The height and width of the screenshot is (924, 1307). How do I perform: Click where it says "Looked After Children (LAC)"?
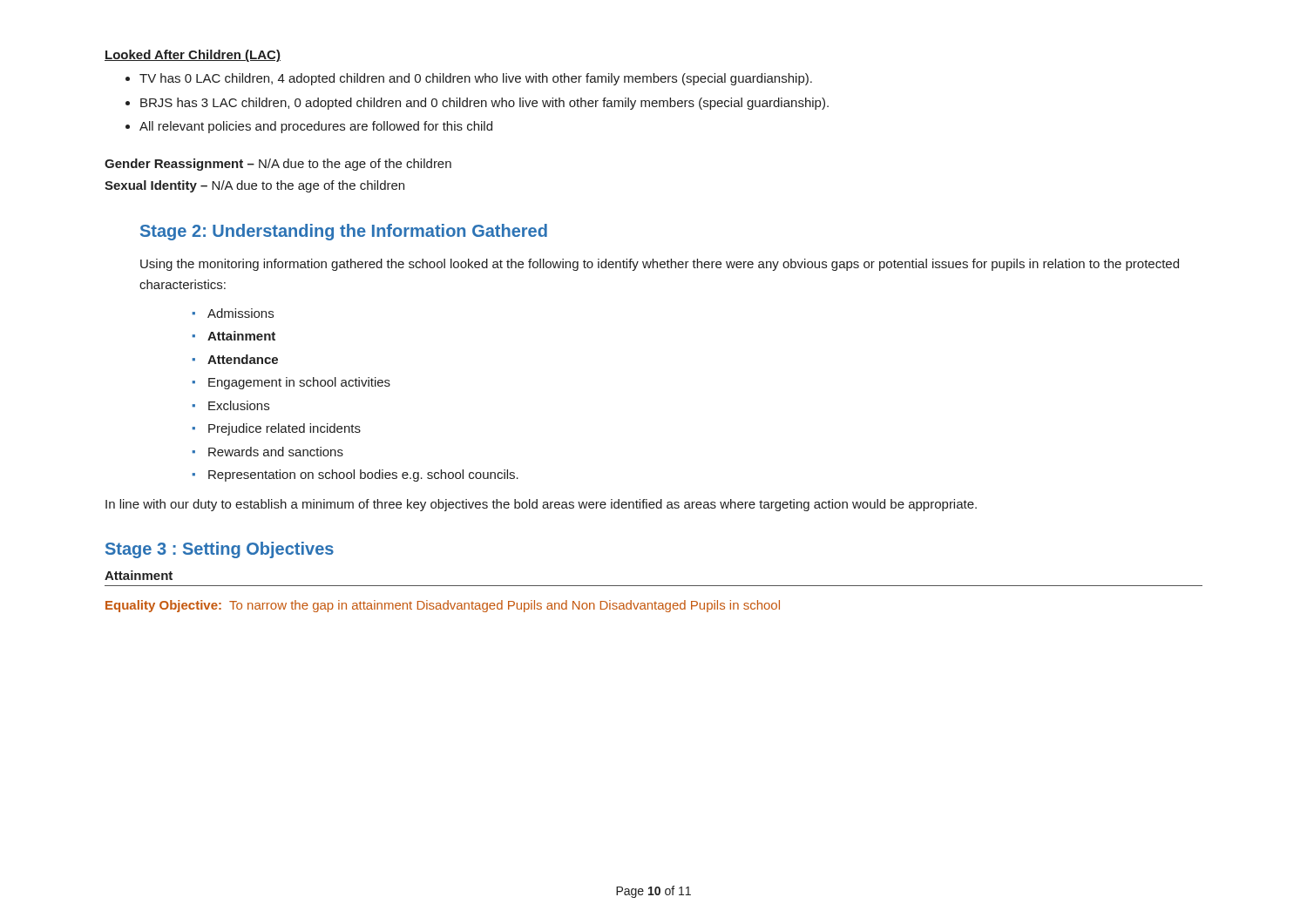pos(193,54)
